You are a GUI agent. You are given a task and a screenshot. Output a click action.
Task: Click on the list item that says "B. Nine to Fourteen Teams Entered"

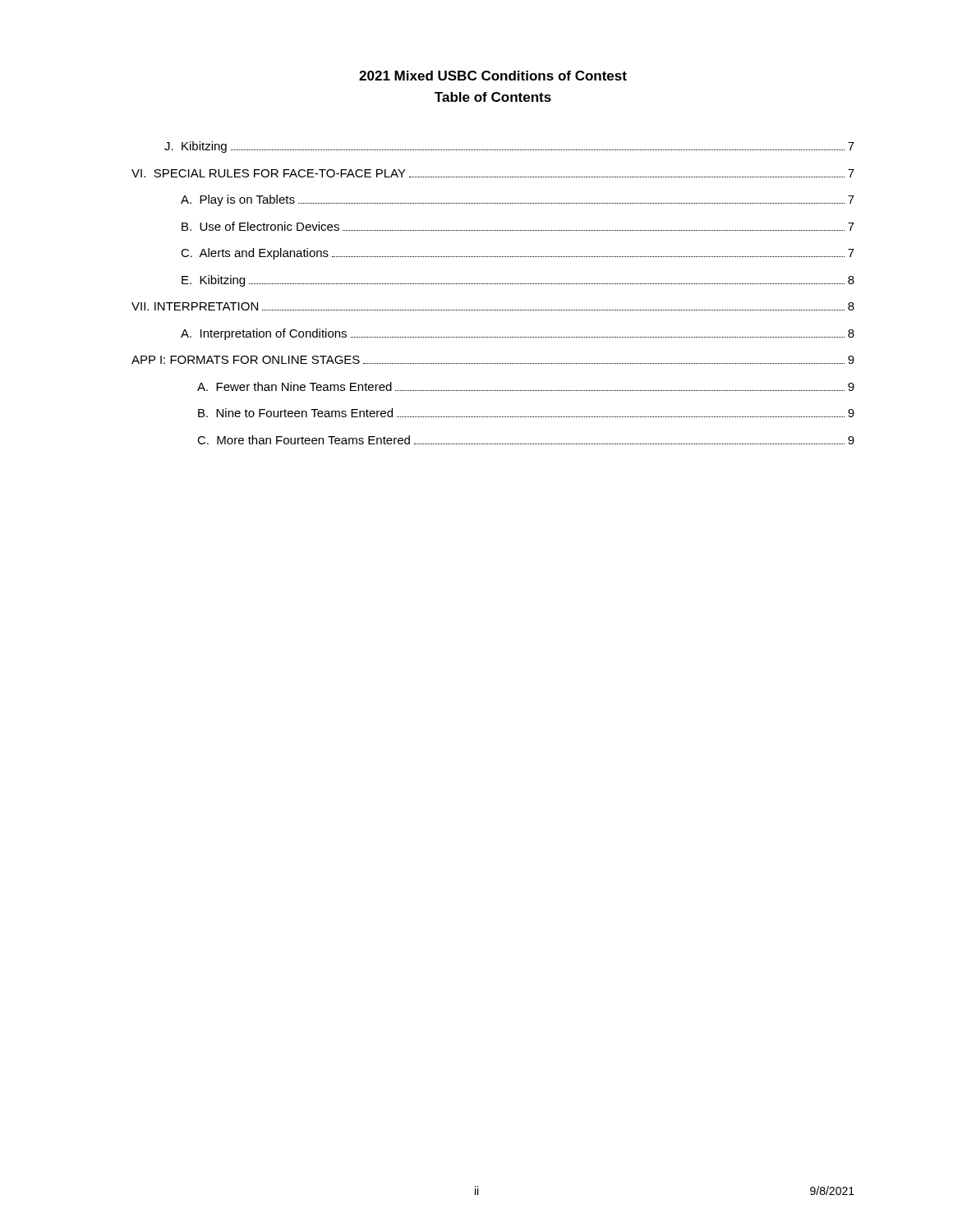(x=526, y=413)
